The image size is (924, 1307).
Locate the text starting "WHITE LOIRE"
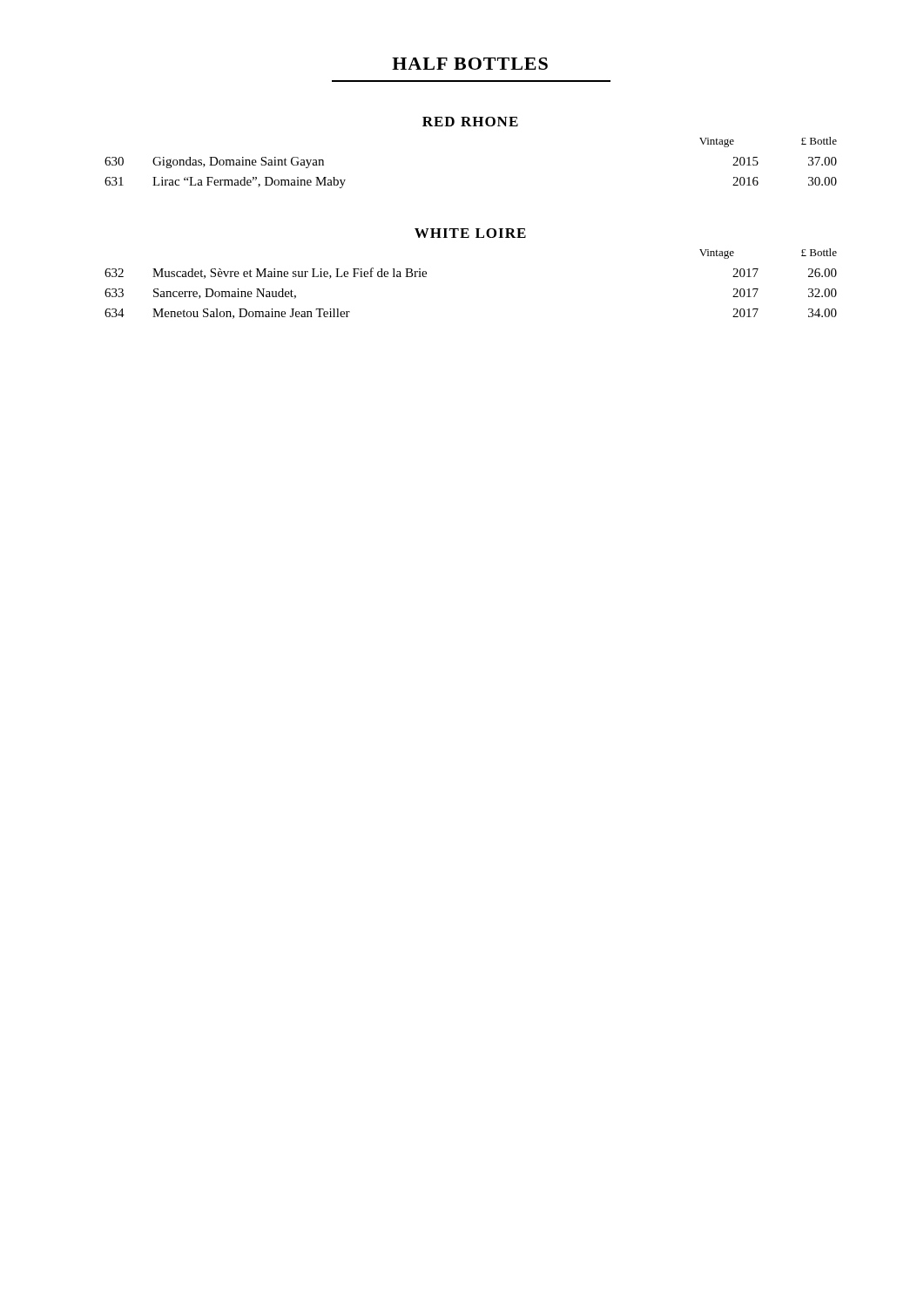(x=471, y=233)
